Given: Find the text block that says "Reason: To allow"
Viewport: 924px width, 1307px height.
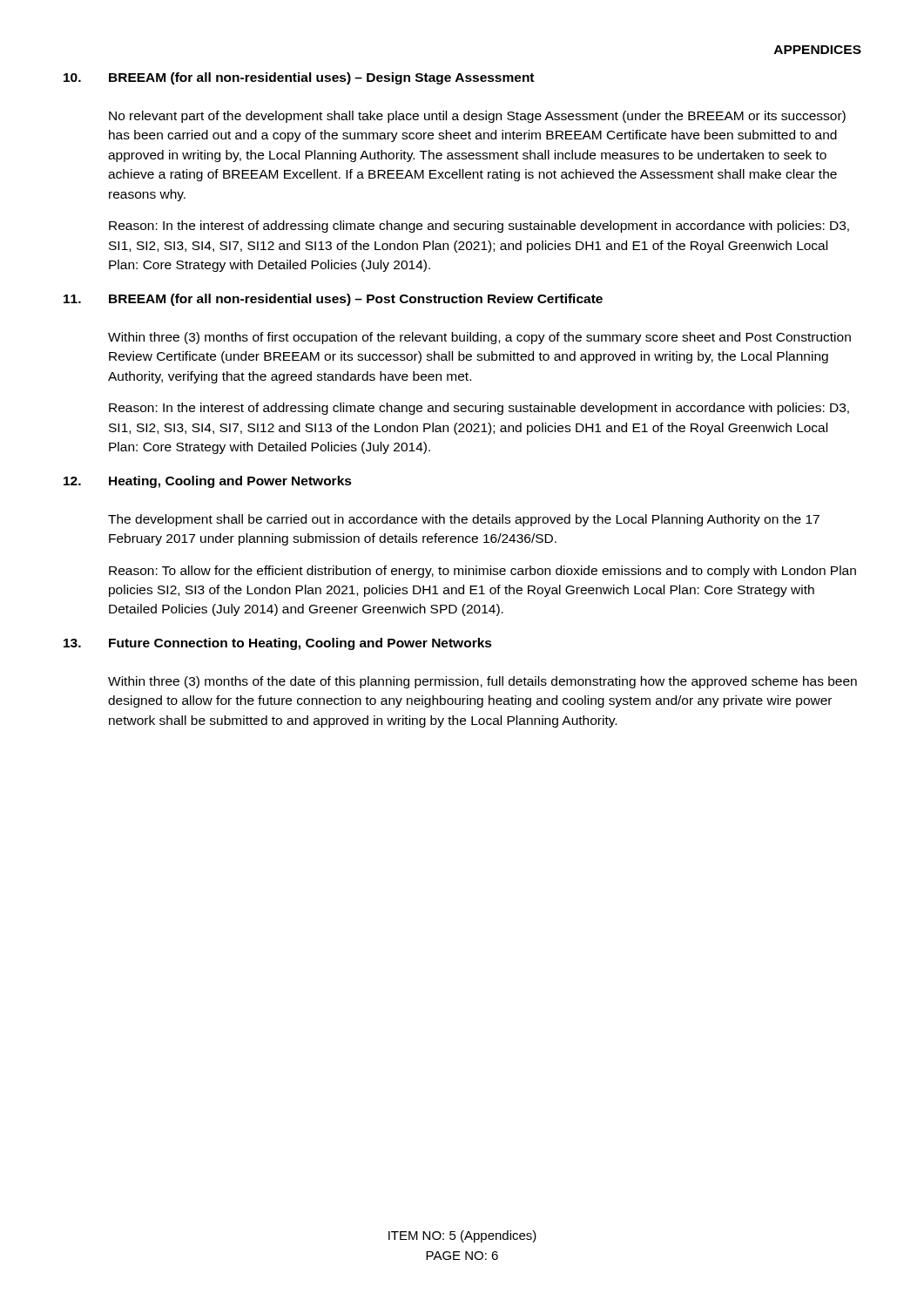Looking at the screenshot, I should click(482, 589).
